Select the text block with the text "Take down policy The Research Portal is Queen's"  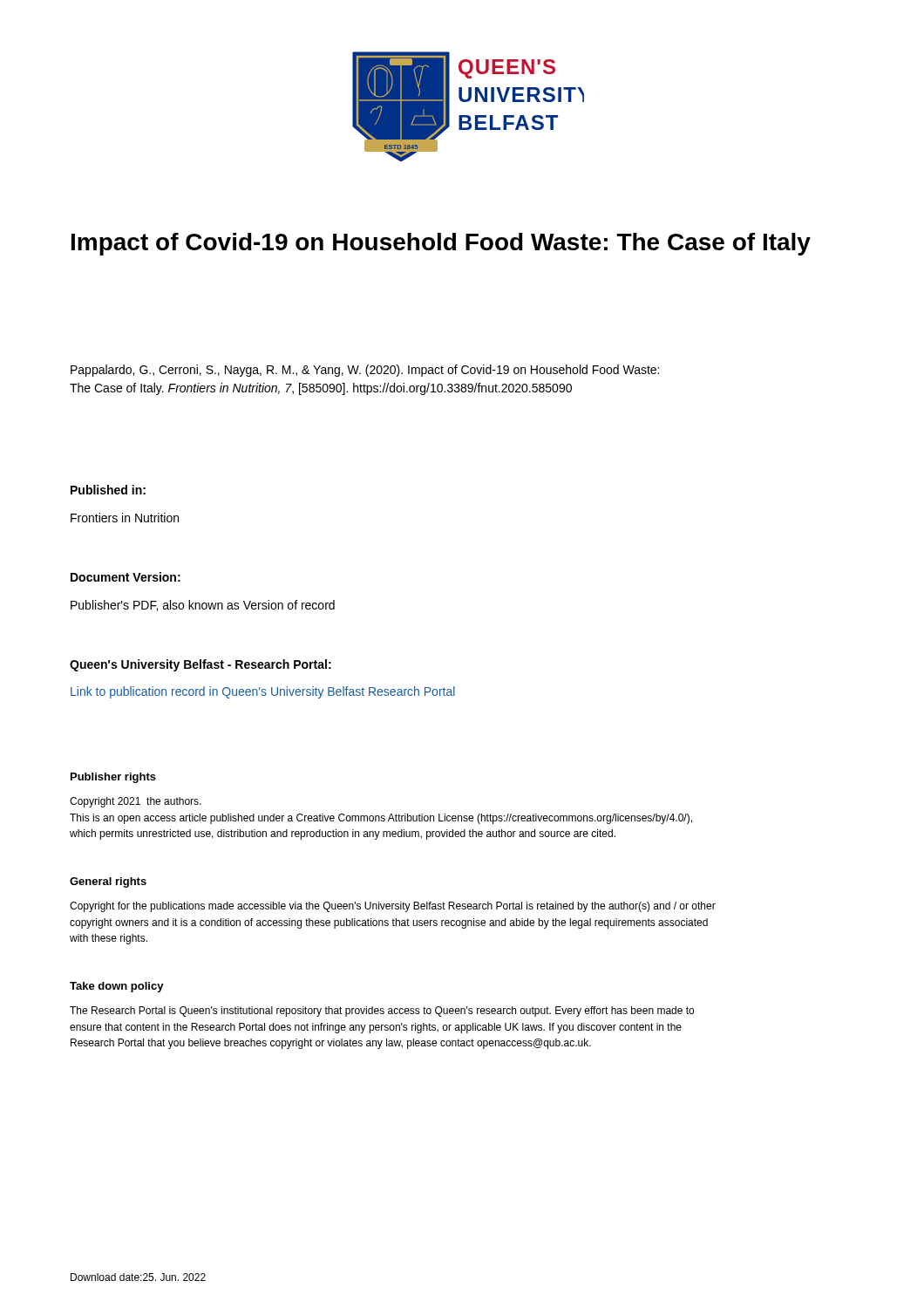pos(462,1015)
